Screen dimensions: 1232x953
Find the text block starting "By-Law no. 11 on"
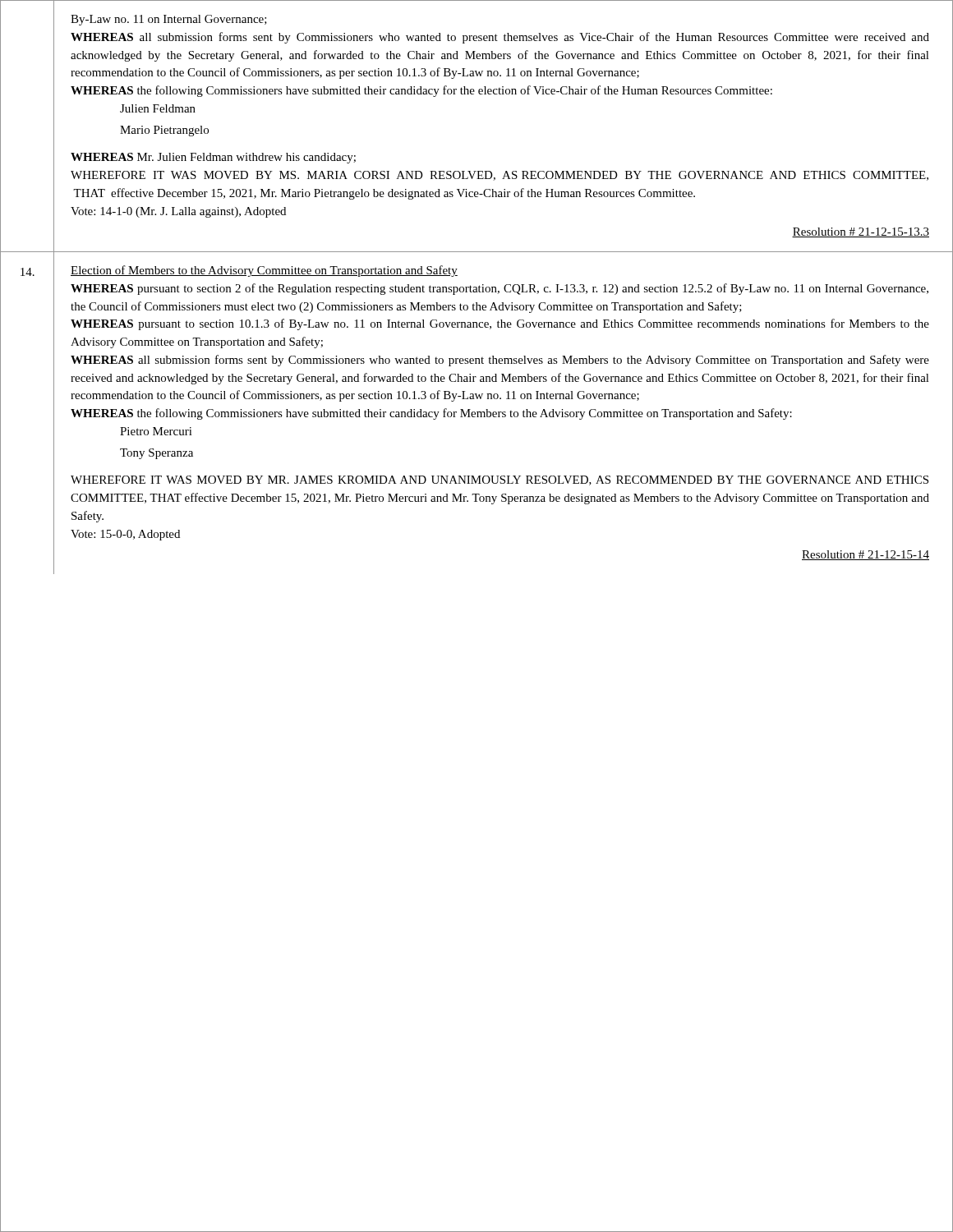(x=169, y=20)
